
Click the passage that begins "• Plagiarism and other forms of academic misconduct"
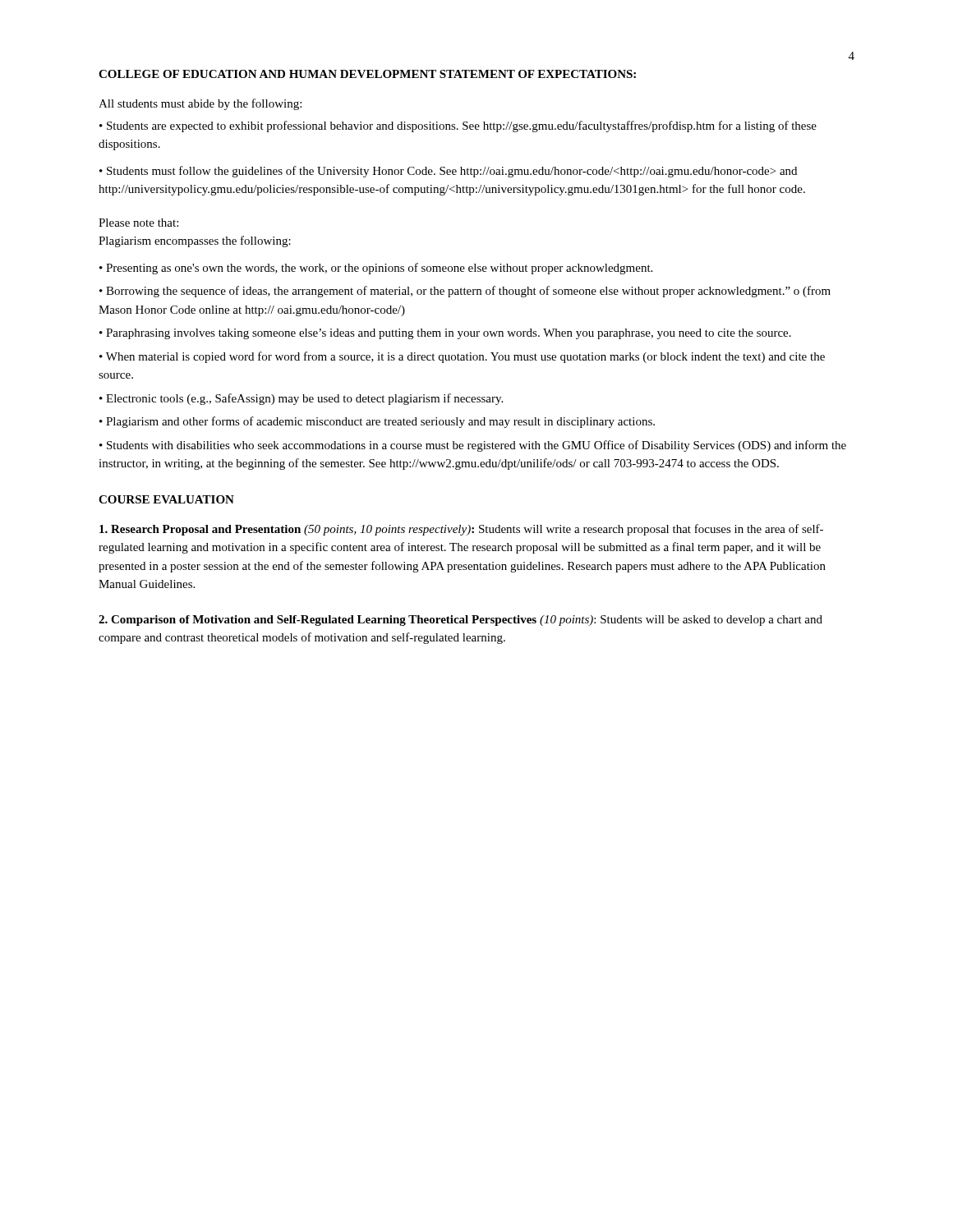point(377,421)
